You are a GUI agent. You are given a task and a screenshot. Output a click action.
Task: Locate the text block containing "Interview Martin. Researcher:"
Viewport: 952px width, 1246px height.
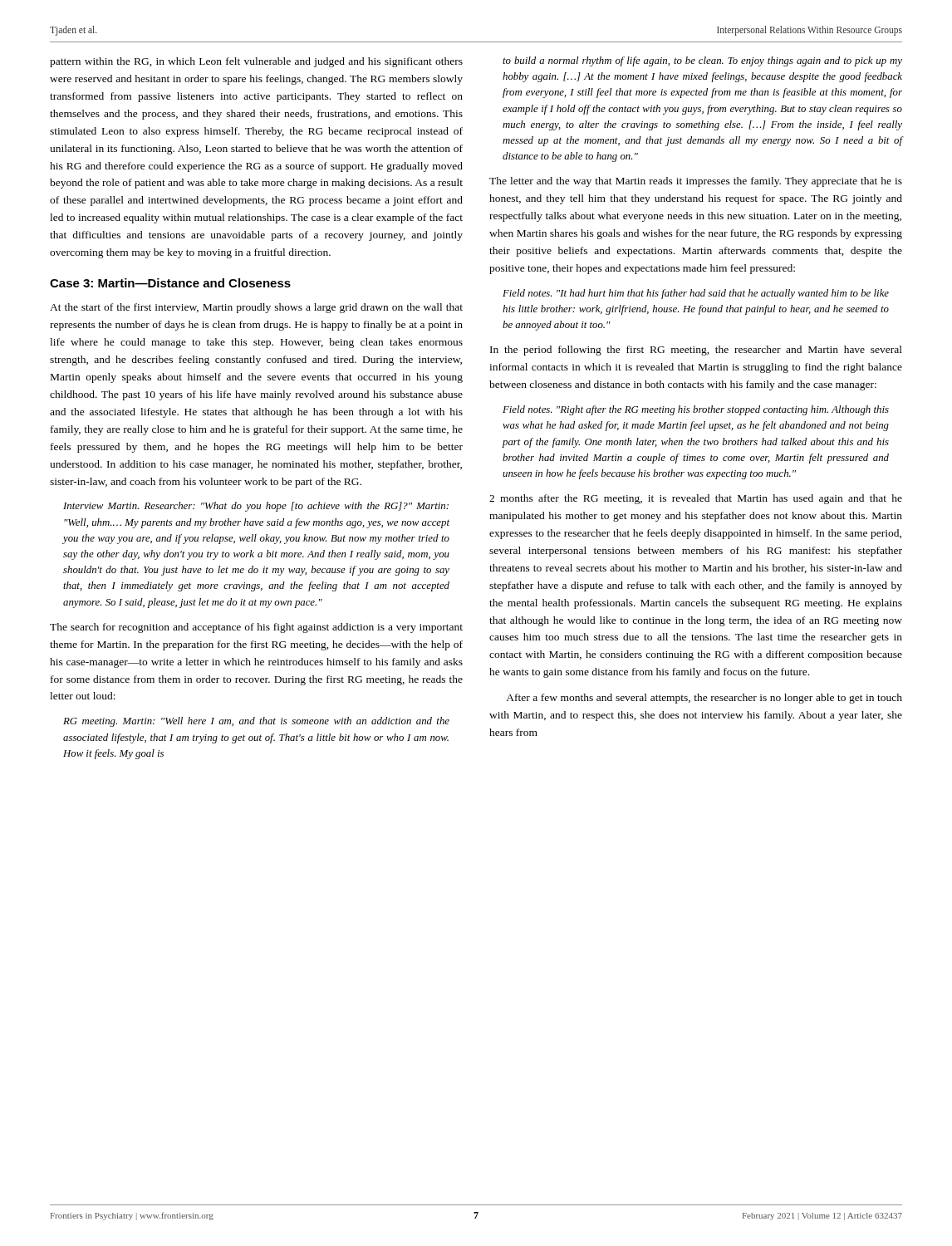256,555
